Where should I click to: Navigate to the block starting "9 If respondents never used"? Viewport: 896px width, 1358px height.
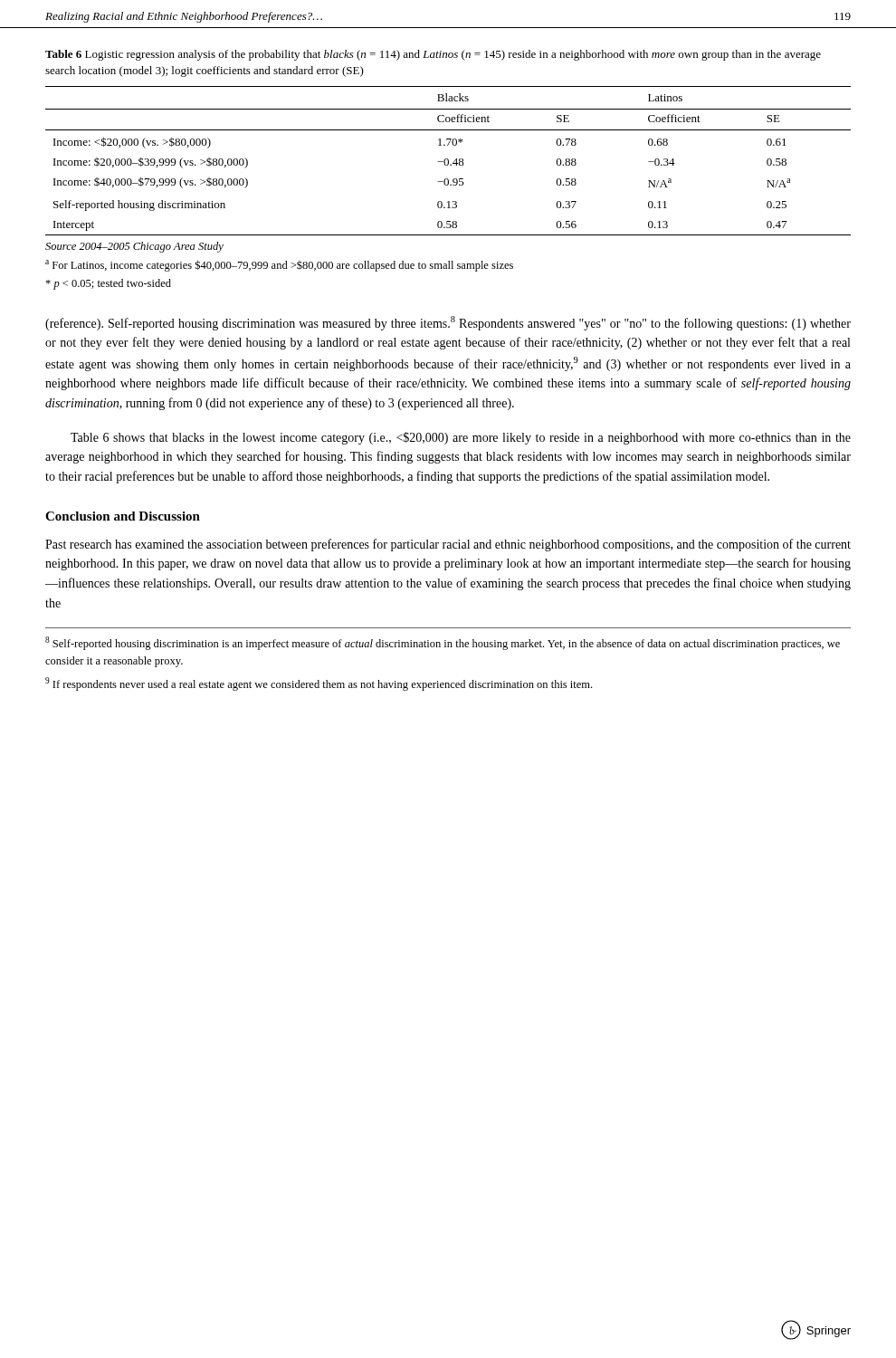point(319,684)
